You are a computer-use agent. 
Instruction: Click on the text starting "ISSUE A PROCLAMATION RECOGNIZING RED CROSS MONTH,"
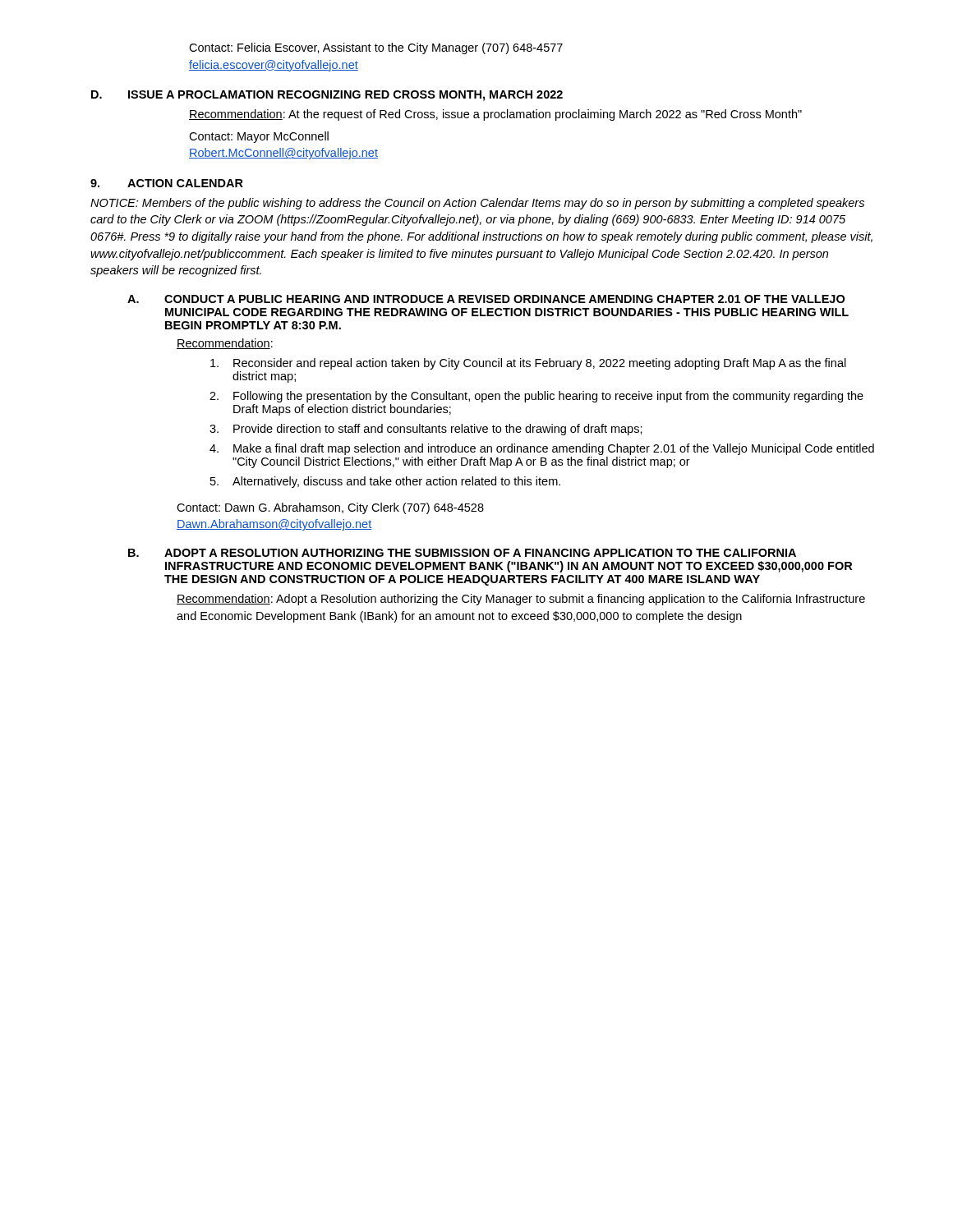345,95
